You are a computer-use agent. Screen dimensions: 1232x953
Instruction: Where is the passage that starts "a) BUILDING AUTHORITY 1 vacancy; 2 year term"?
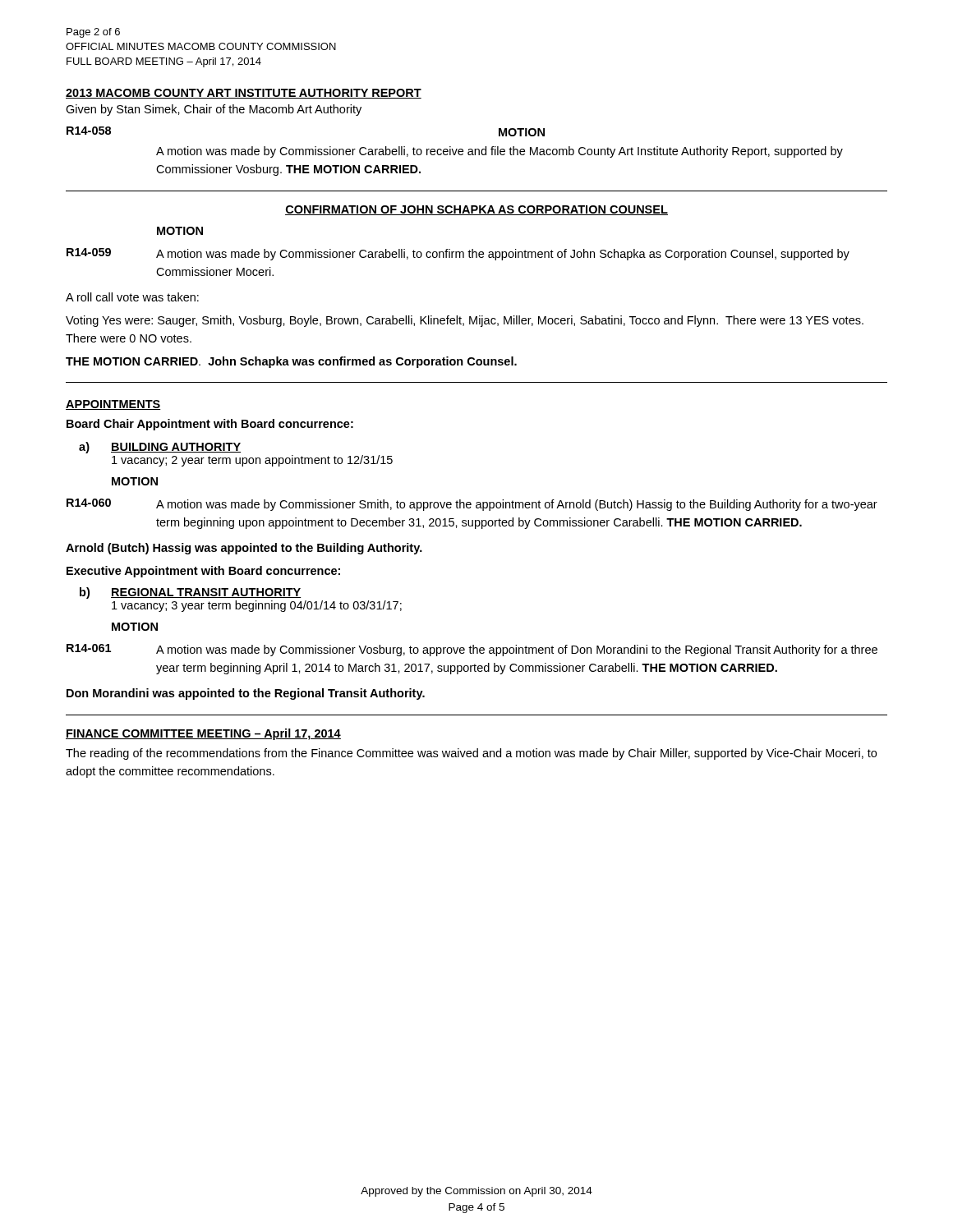tap(160, 448)
